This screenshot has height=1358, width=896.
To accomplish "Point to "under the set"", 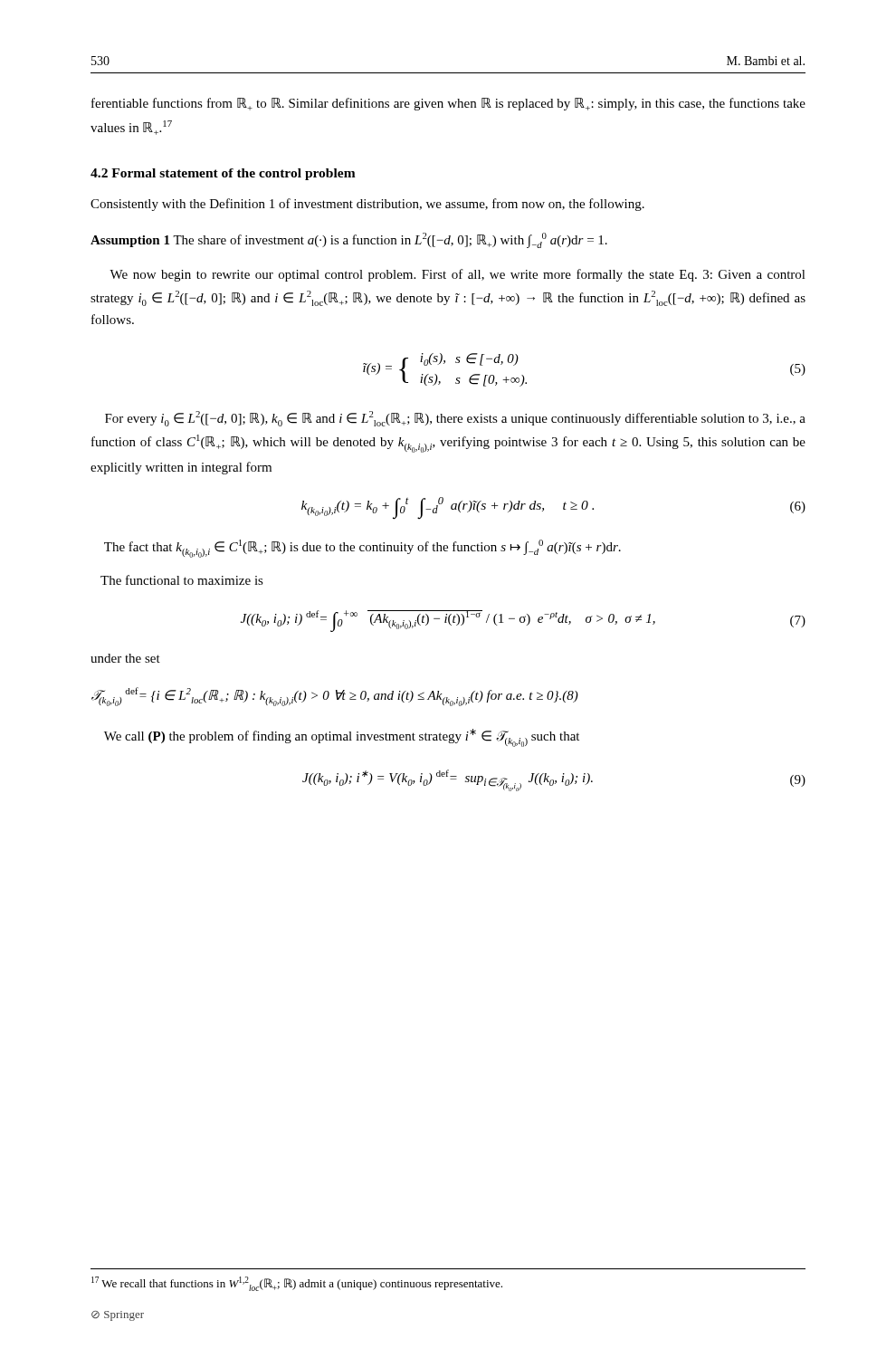I will (x=125, y=658).
